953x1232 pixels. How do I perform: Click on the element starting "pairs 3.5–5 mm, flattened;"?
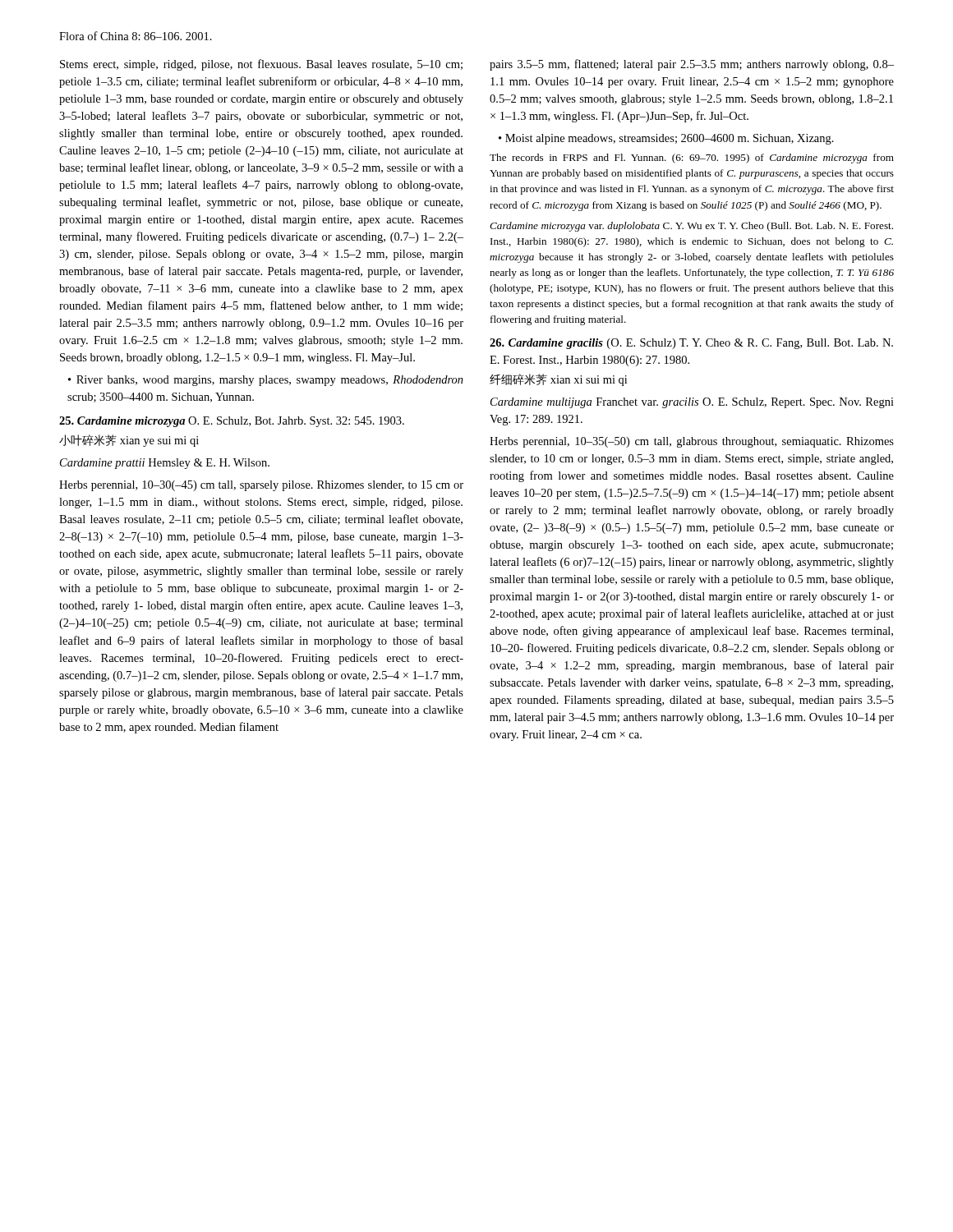tap(692, 400)
